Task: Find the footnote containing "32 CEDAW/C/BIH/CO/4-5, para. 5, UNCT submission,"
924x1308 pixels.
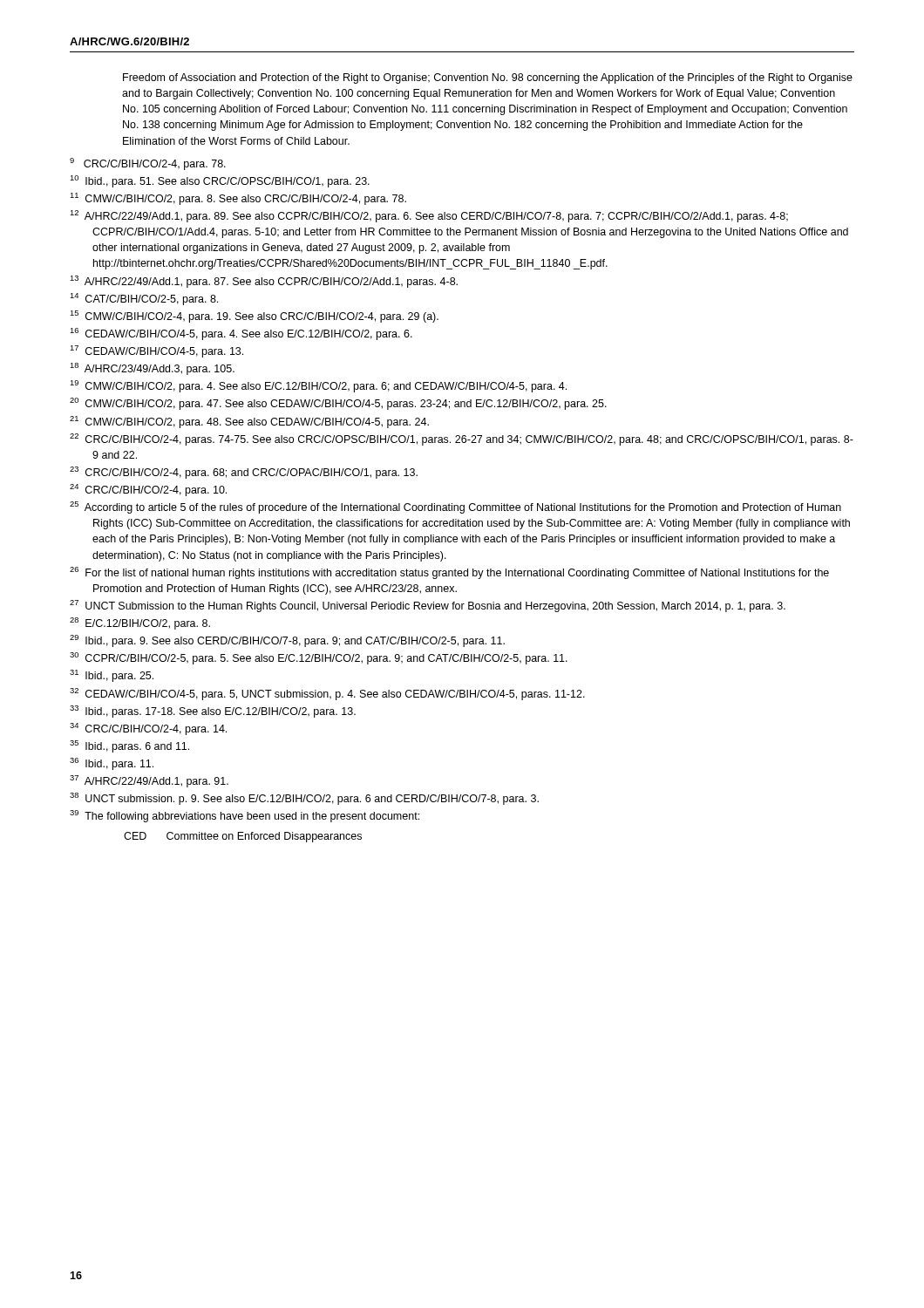Action: (462, 694)
